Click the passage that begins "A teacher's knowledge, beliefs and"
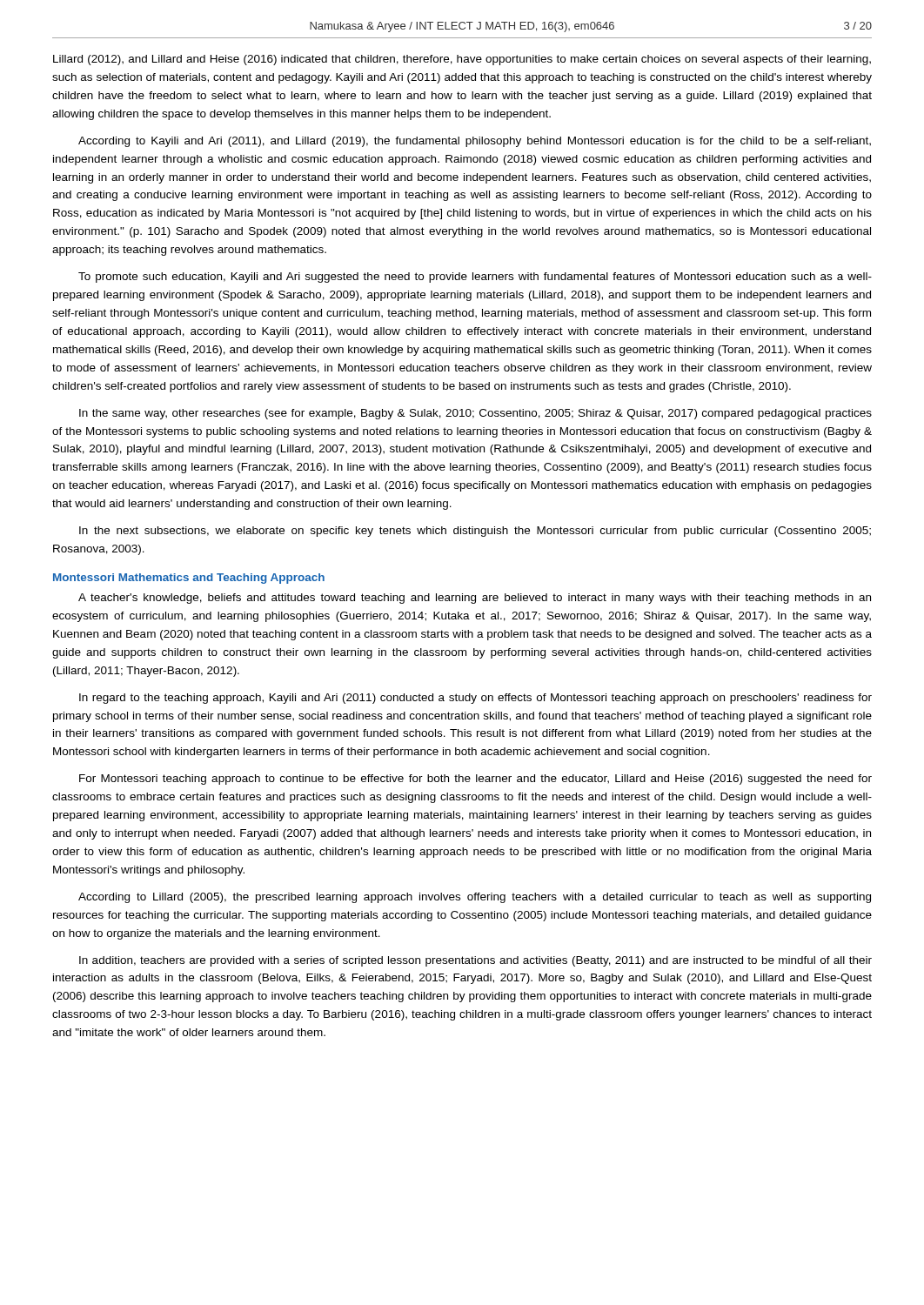924x1305 pixels. [462, 634]
